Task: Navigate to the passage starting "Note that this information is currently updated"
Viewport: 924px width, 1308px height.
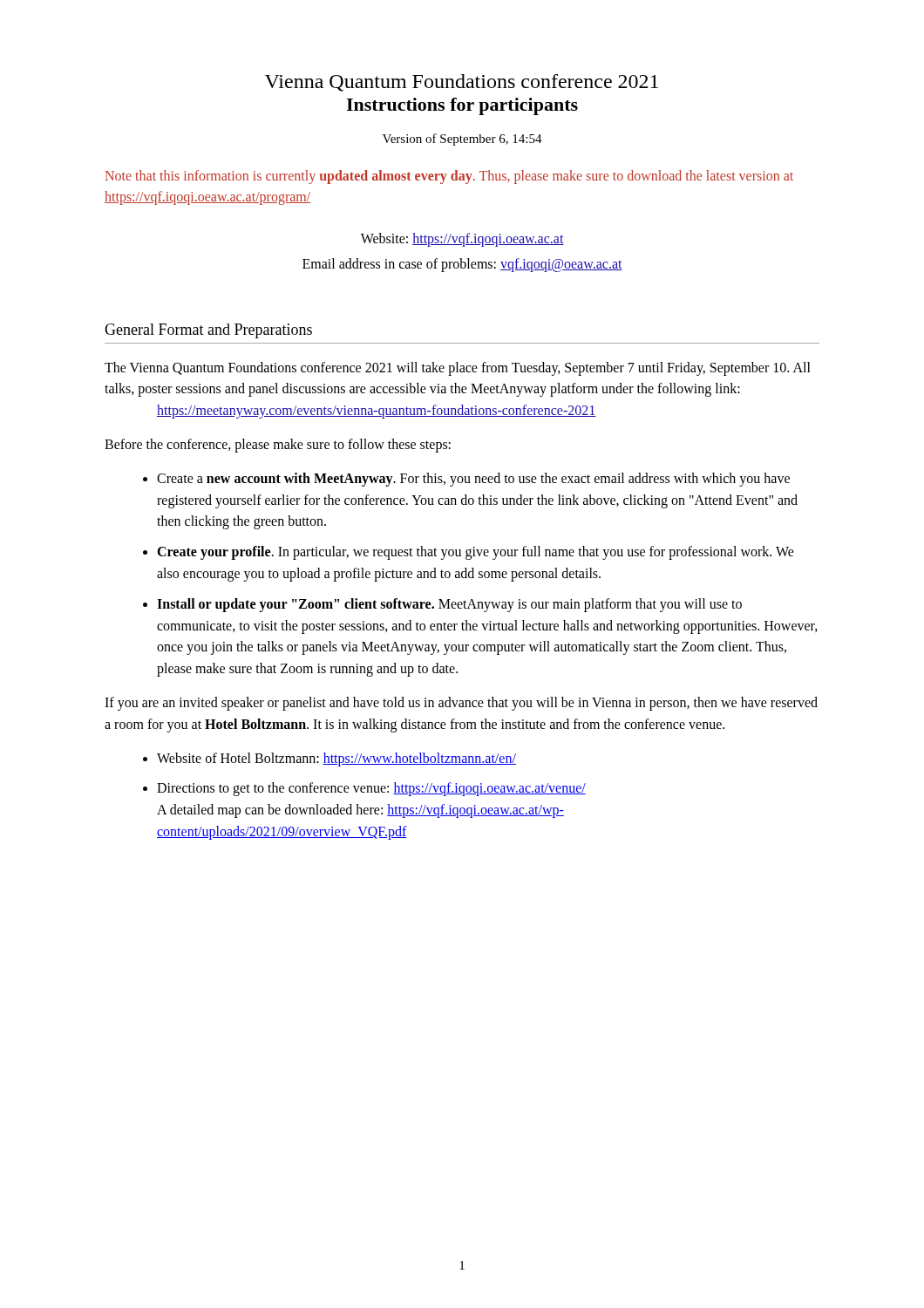Action: coord(449,186)
